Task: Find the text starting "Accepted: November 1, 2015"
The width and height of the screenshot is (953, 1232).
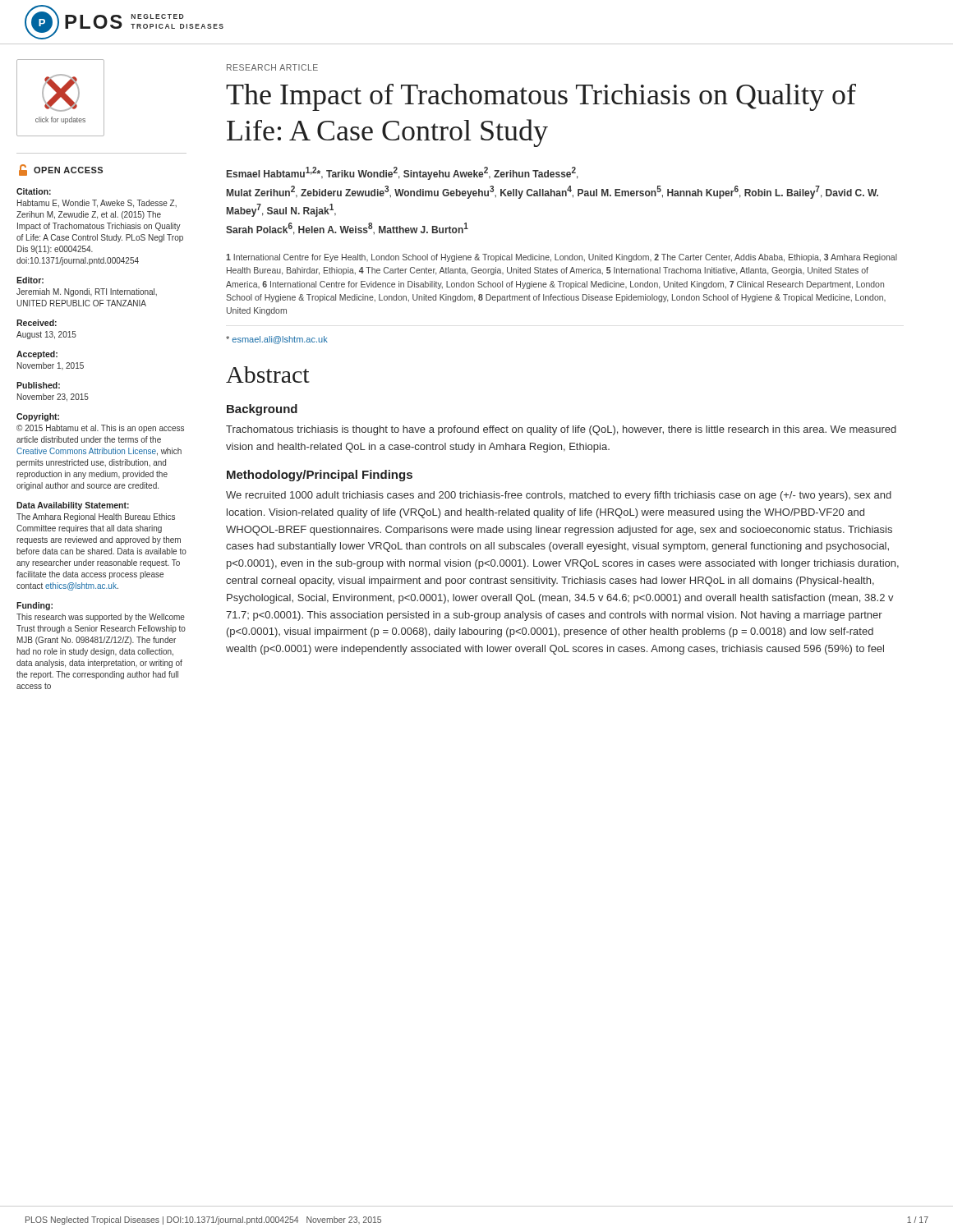Action: pyautogui.click(x=37, y=355)
